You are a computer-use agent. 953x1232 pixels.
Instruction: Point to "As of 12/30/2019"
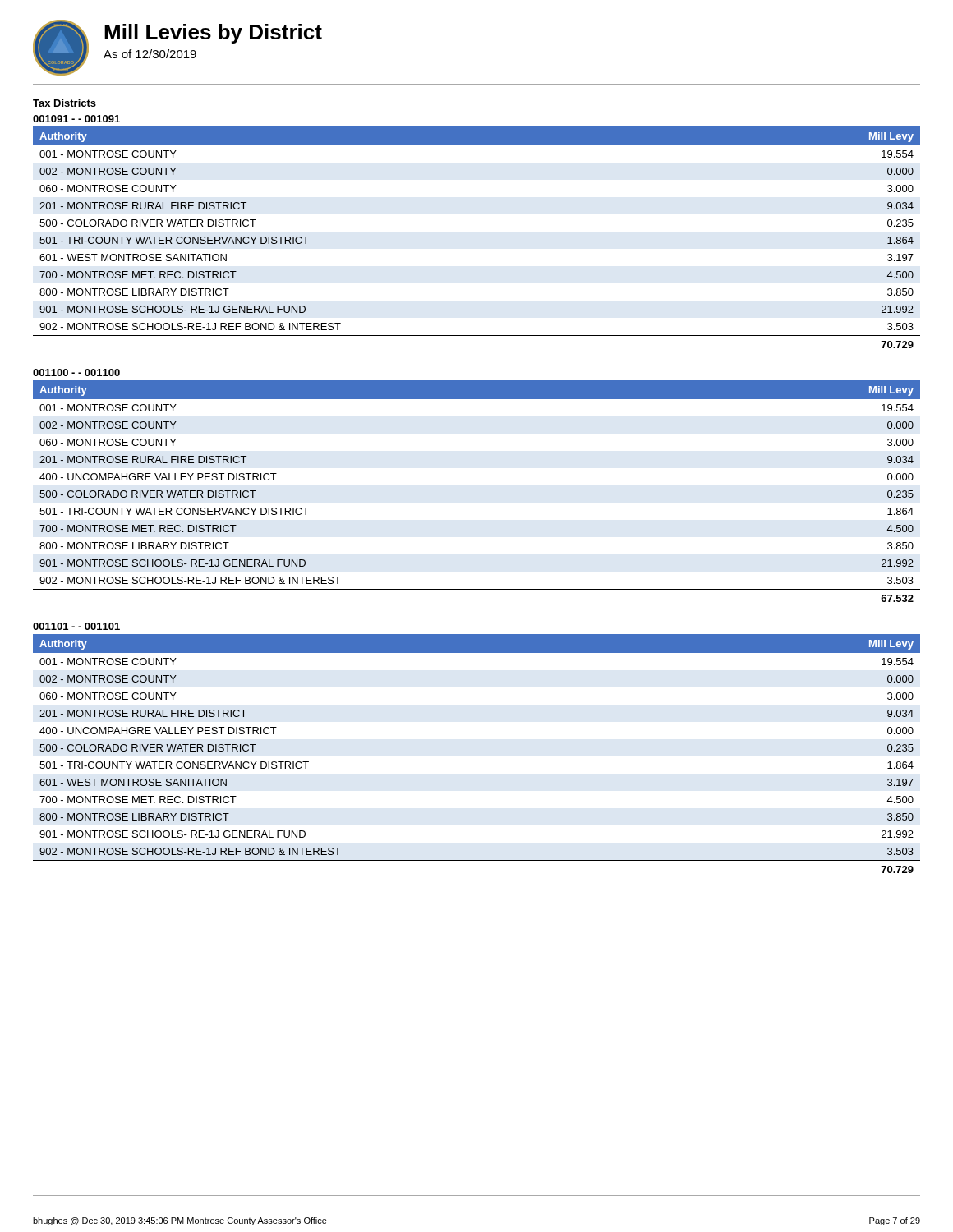click(x=150, y=54)
